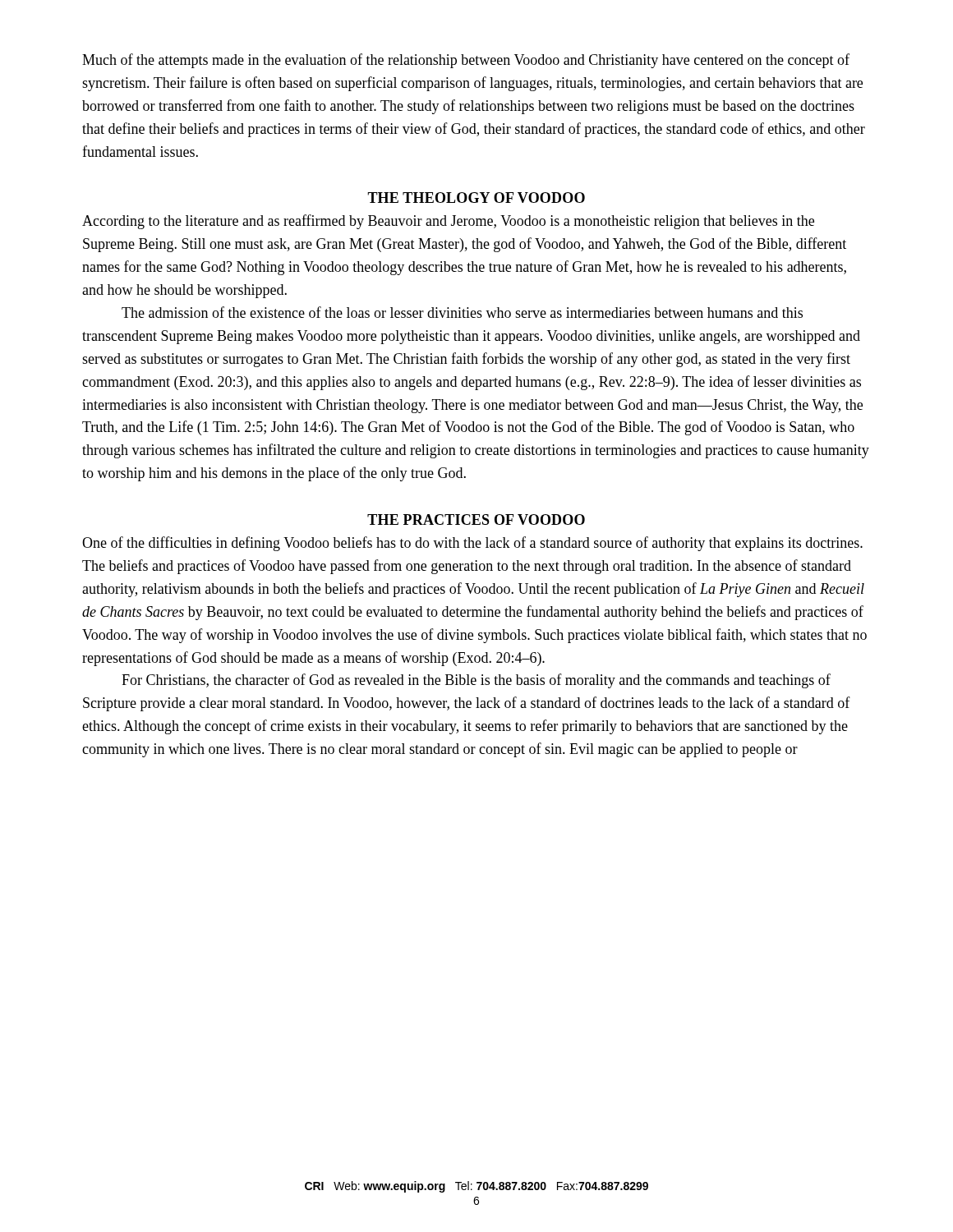
Task: Locate the text block starting "THE PRACTICES OF VOODOO"
Action: (x=476, y=520)
